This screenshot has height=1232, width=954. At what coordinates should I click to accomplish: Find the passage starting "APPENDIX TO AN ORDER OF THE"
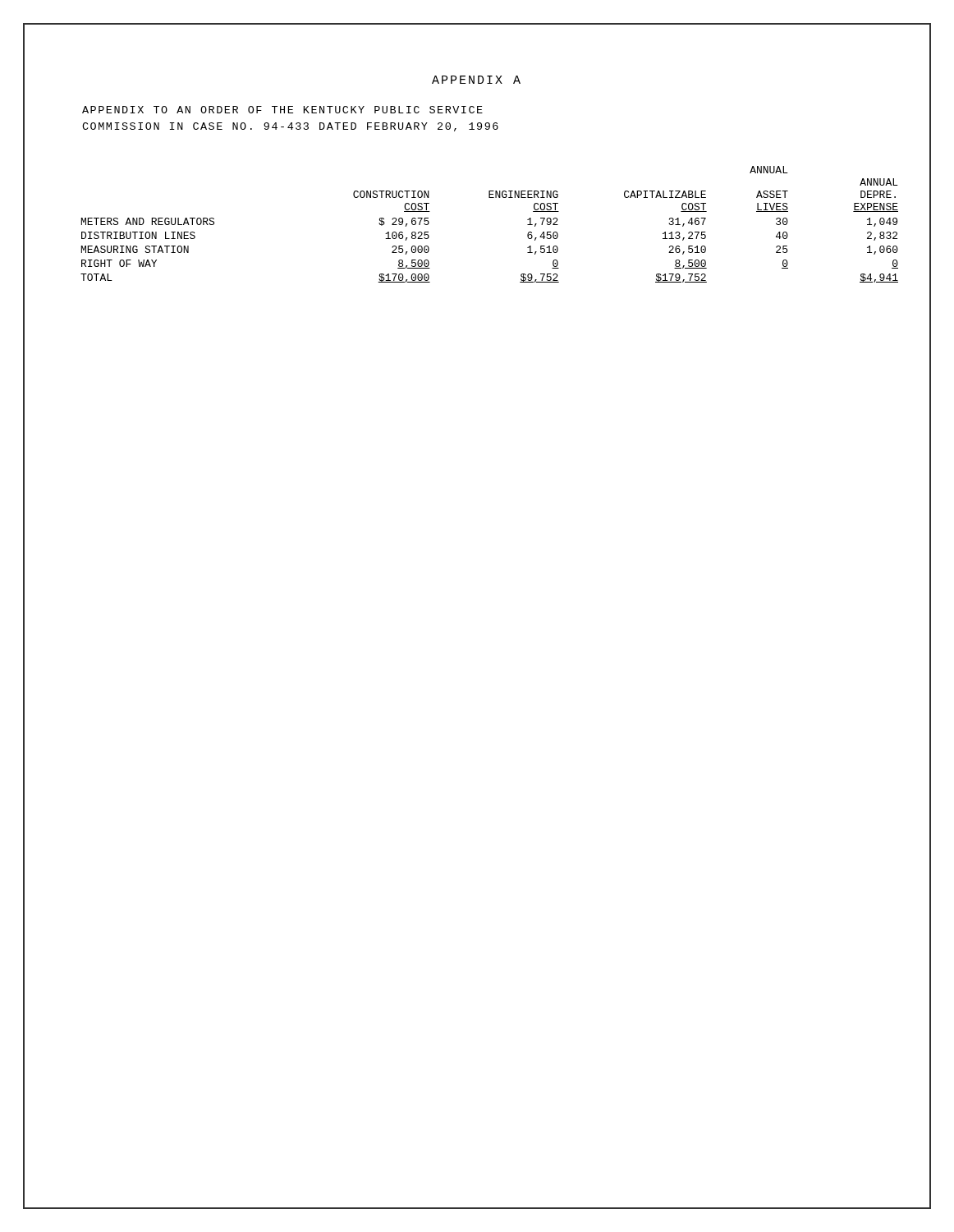[x=291, y=119]
